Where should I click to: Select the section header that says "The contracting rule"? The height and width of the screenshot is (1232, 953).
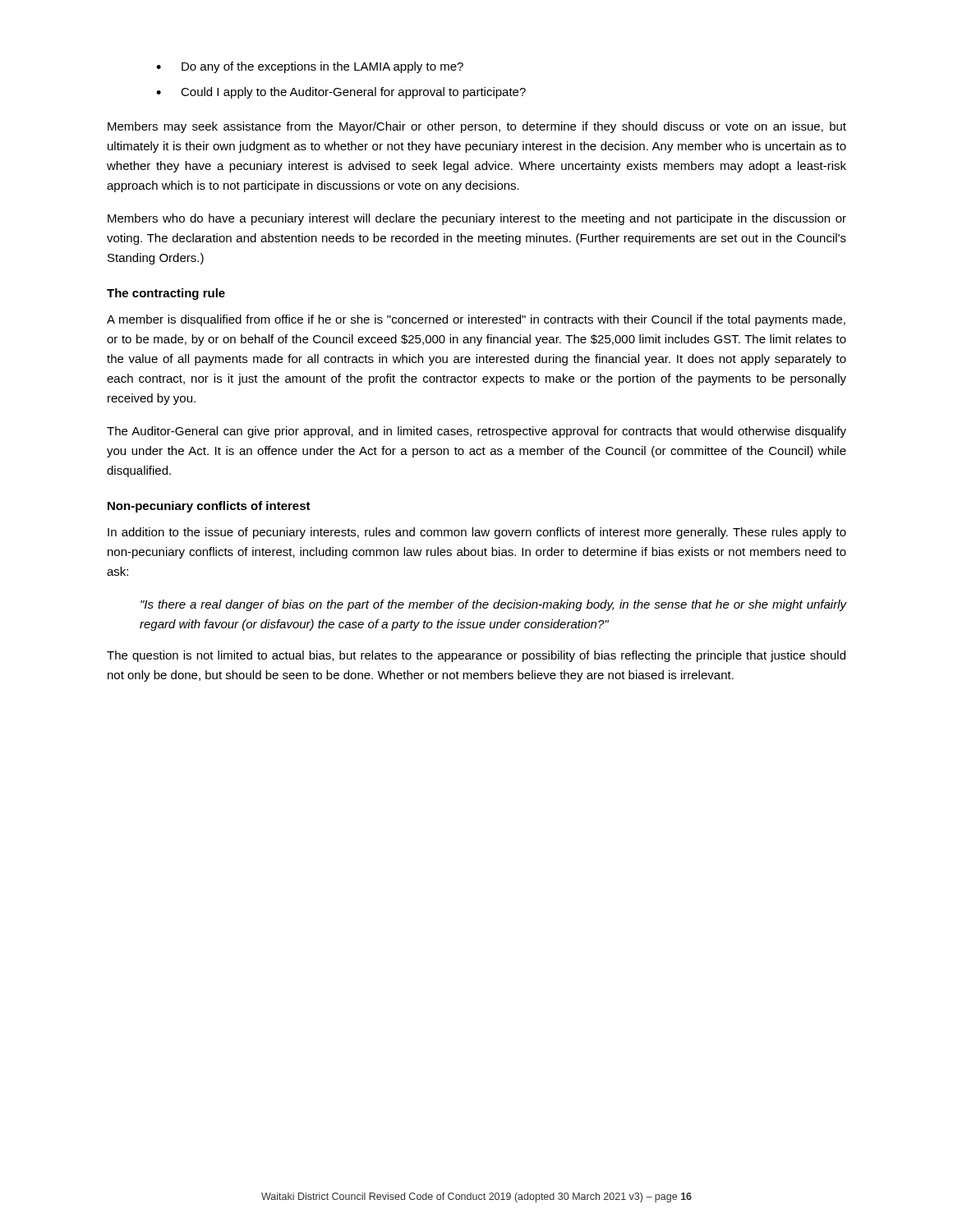pos(166,293)
